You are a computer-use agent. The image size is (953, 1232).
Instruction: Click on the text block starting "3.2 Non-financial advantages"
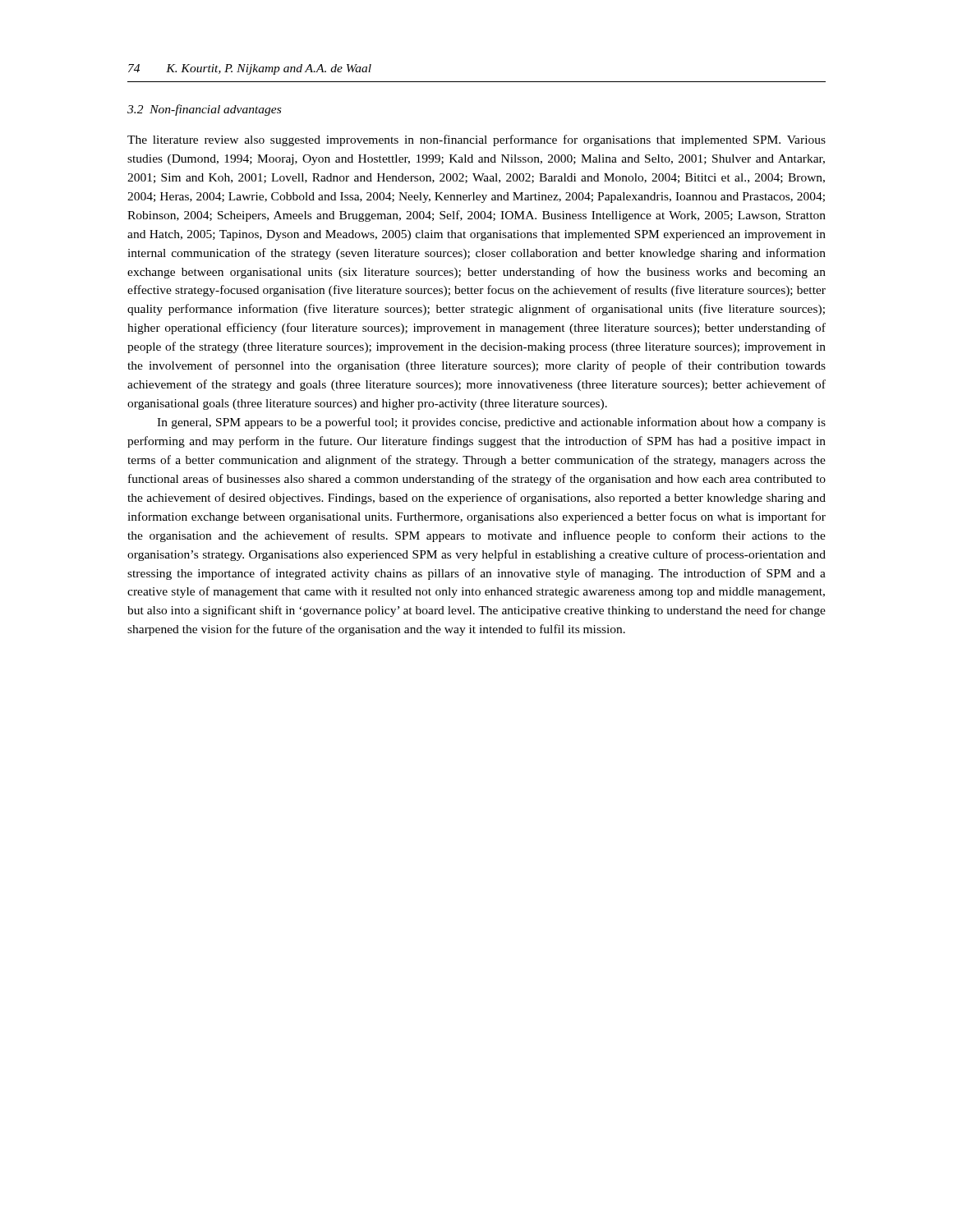coord(204,109)
